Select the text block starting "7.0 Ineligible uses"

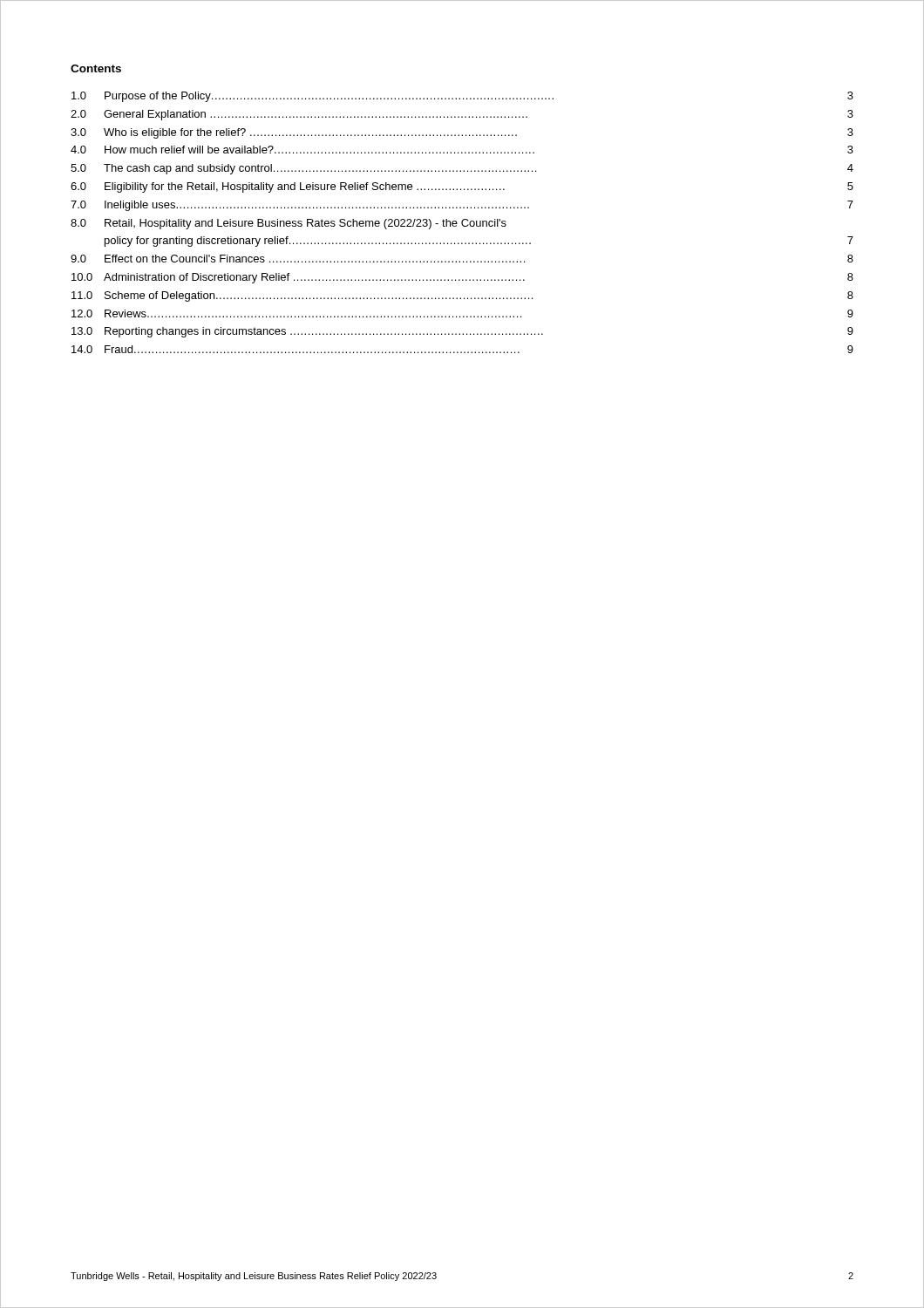click(462, 205)
